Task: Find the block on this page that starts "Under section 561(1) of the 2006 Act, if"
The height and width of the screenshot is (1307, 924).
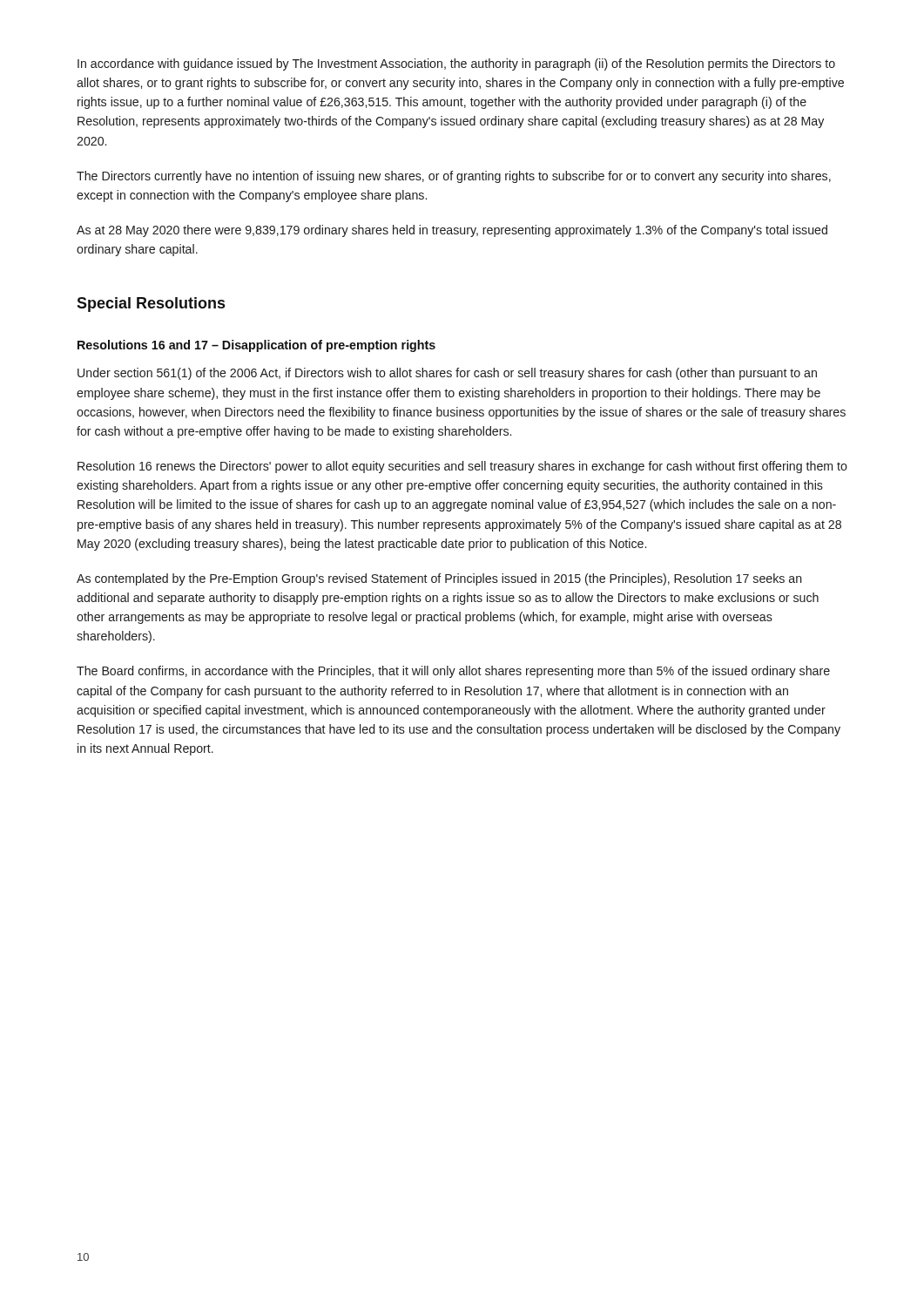Action: (461, 402)
